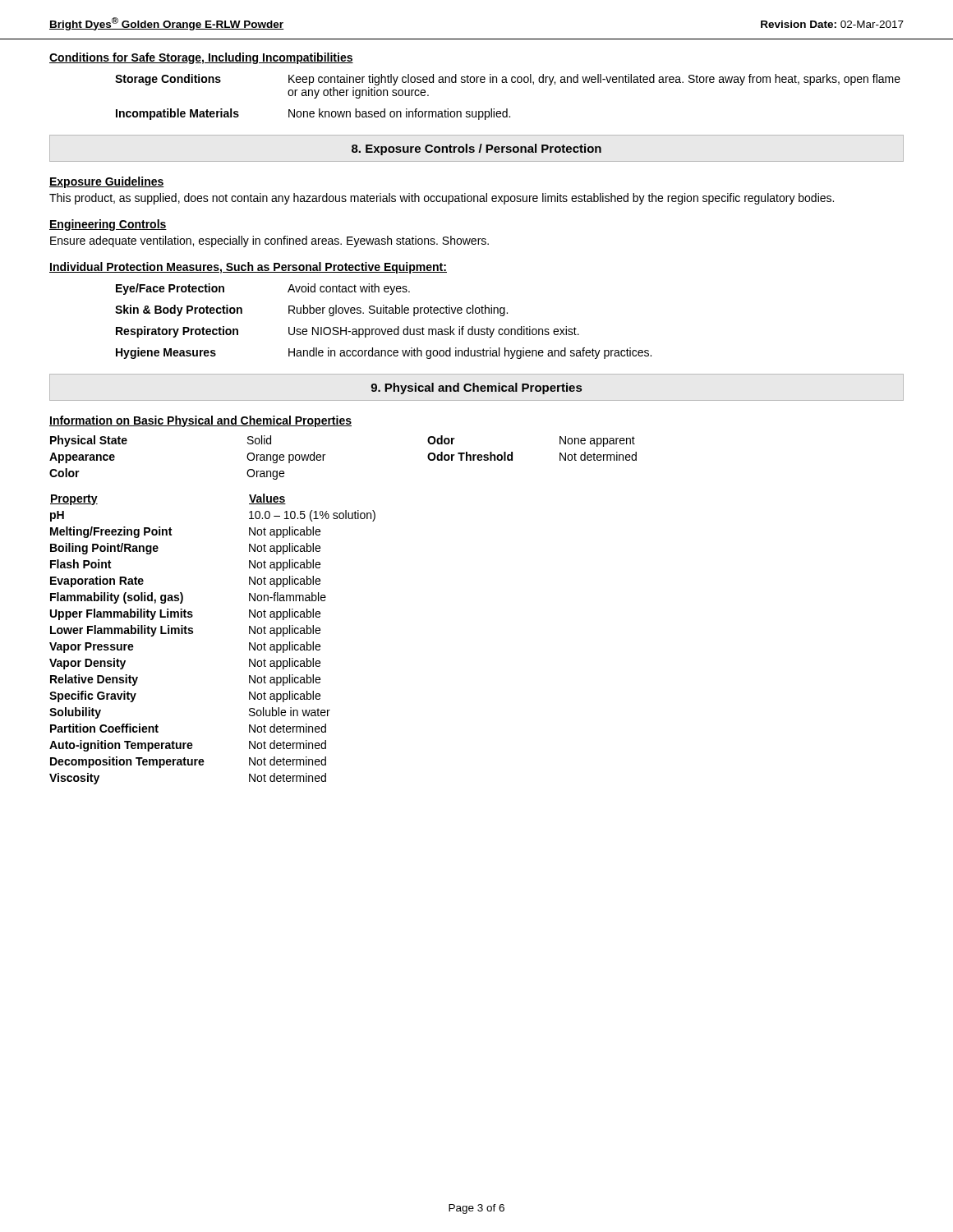Find the table that mentions "Not determined"
Image resolution: width=953 pixels, height=1232 pixels.
pos(476,609)
